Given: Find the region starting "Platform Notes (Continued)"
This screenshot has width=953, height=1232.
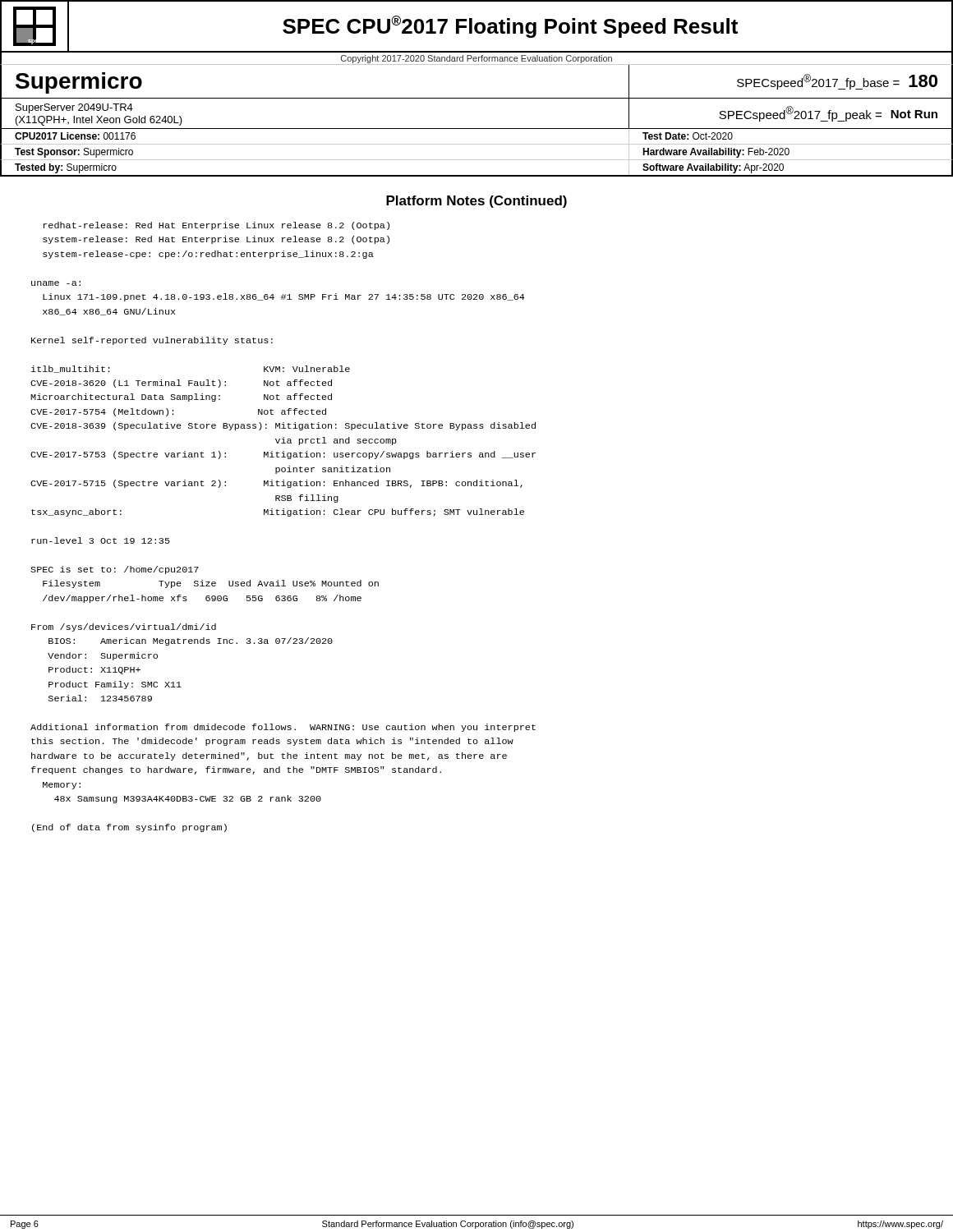Looking at the screenshot, I should pos(476,201).
